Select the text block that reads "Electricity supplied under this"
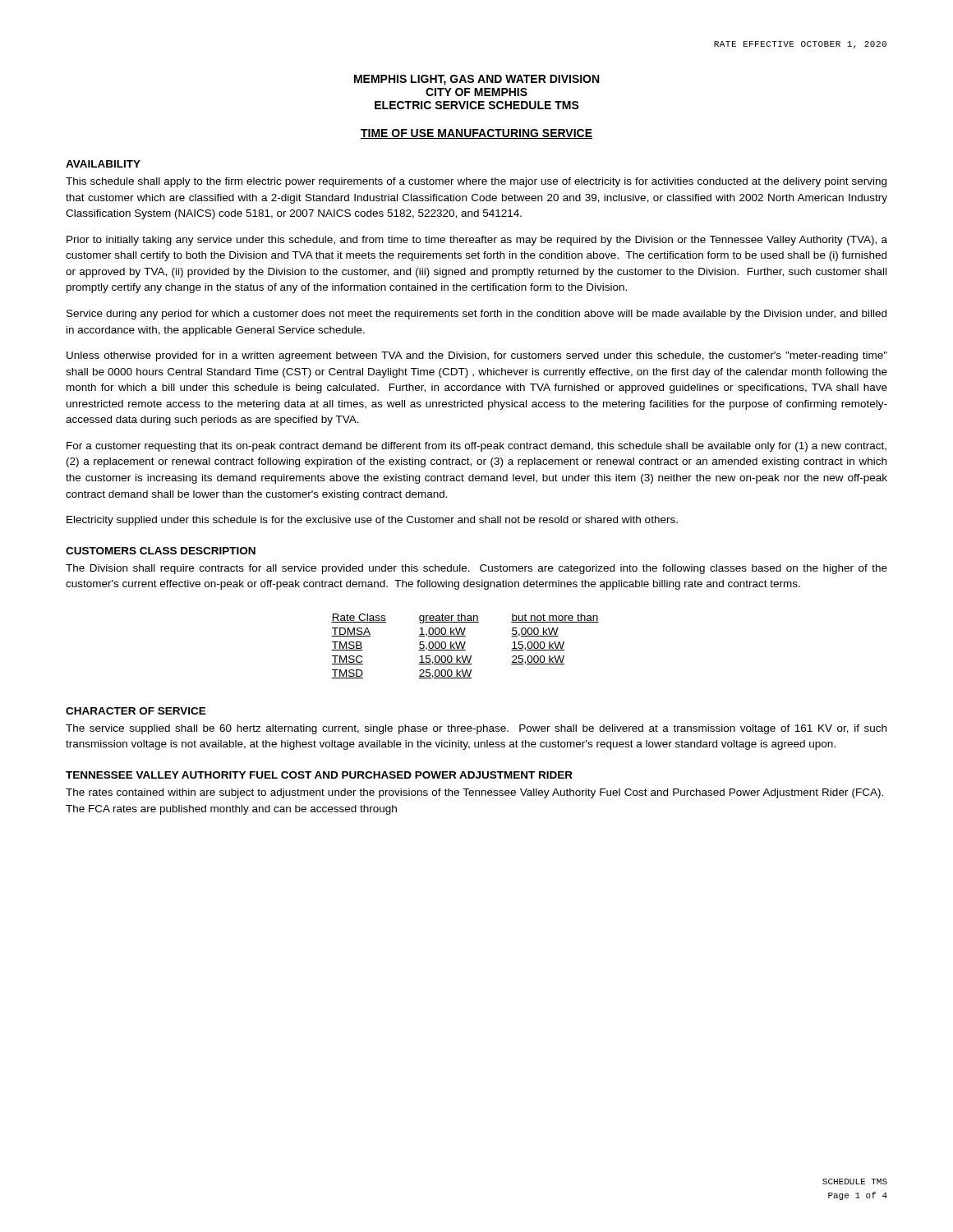 tap(372, 520)
